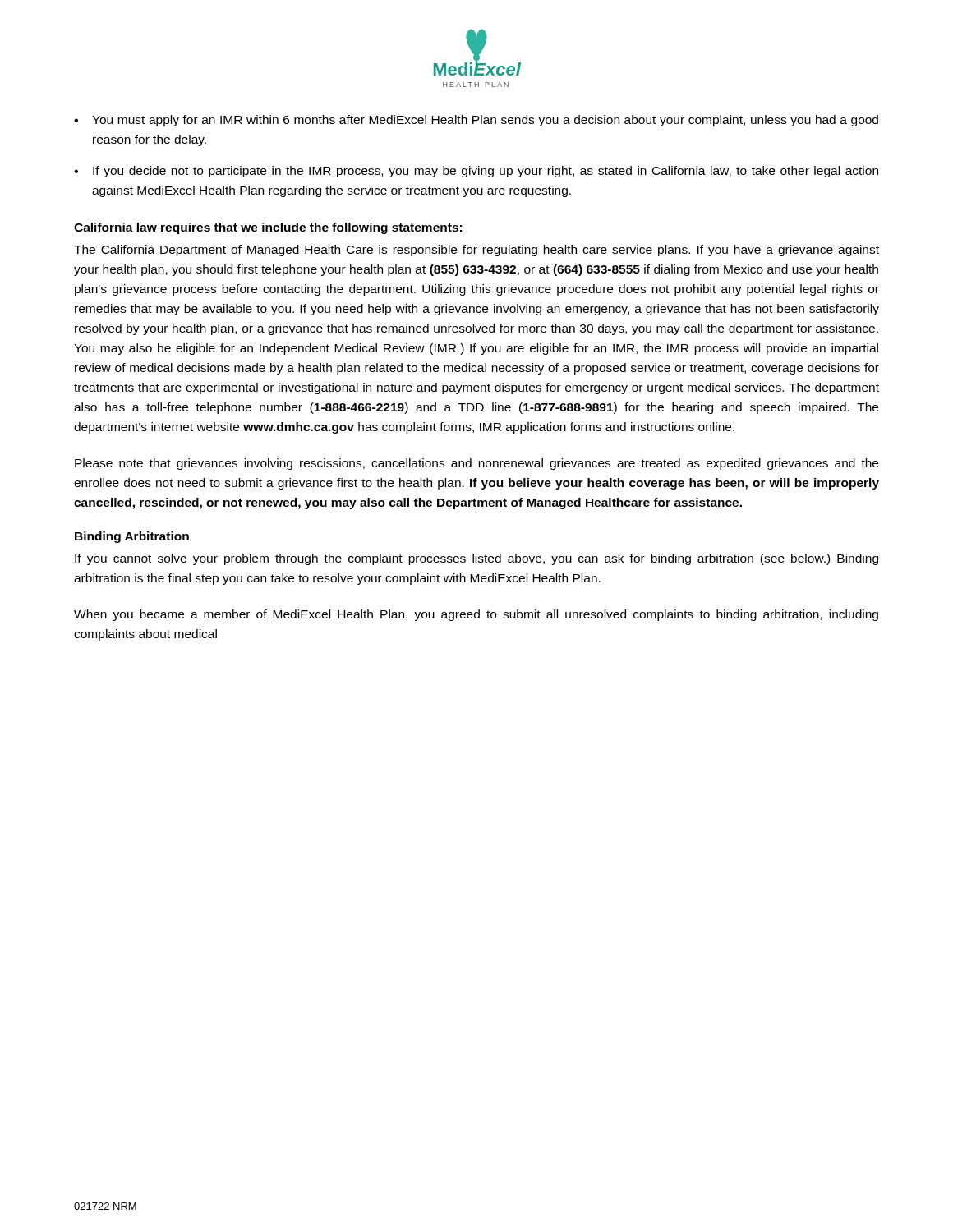Viewport: 953px width, 1232px height.
Task: Find the section header on this page that starts "California law requires that we include the"
Action: click(269, 227)
